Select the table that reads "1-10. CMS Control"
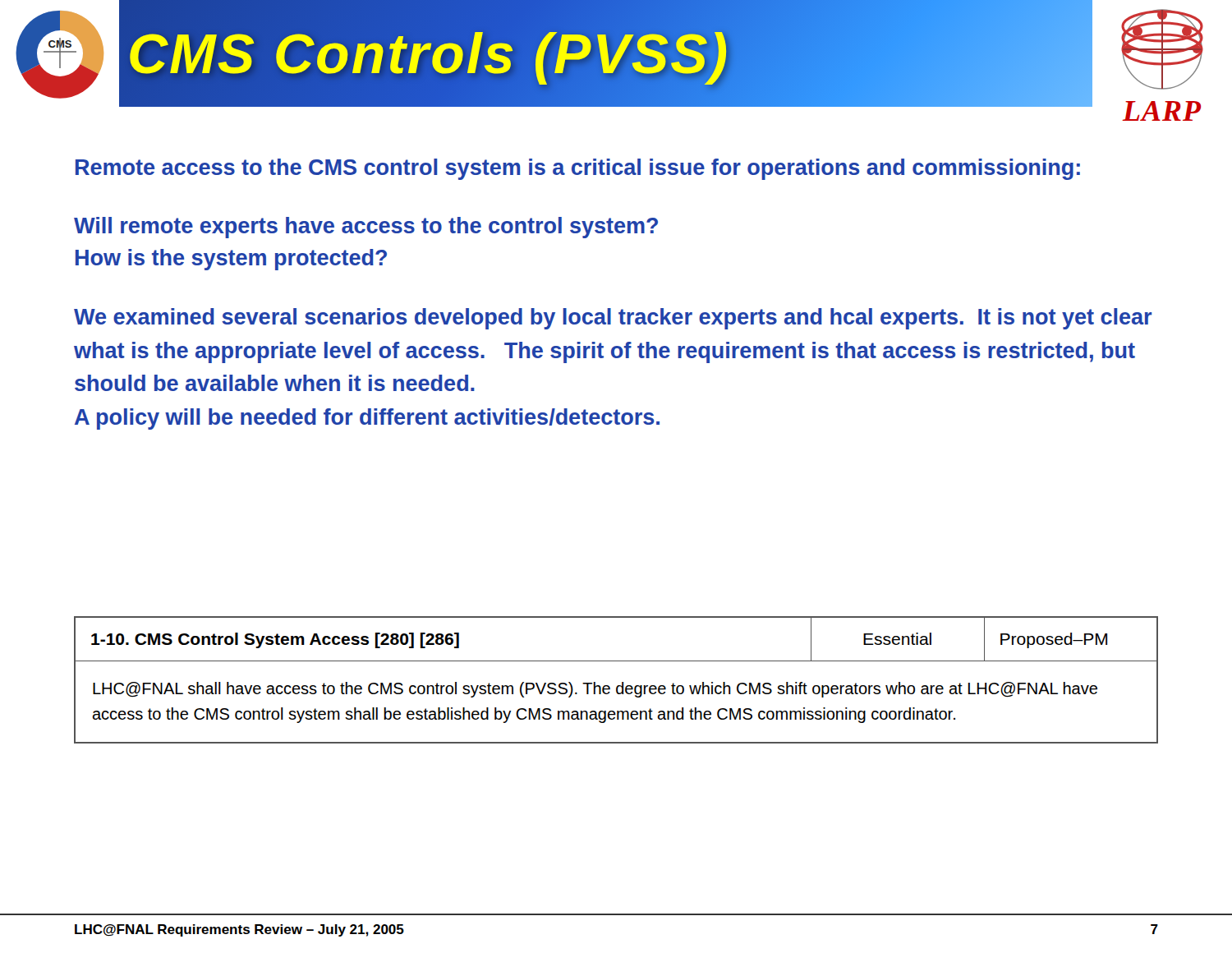 pyautogui.click(x=616, y=680)
